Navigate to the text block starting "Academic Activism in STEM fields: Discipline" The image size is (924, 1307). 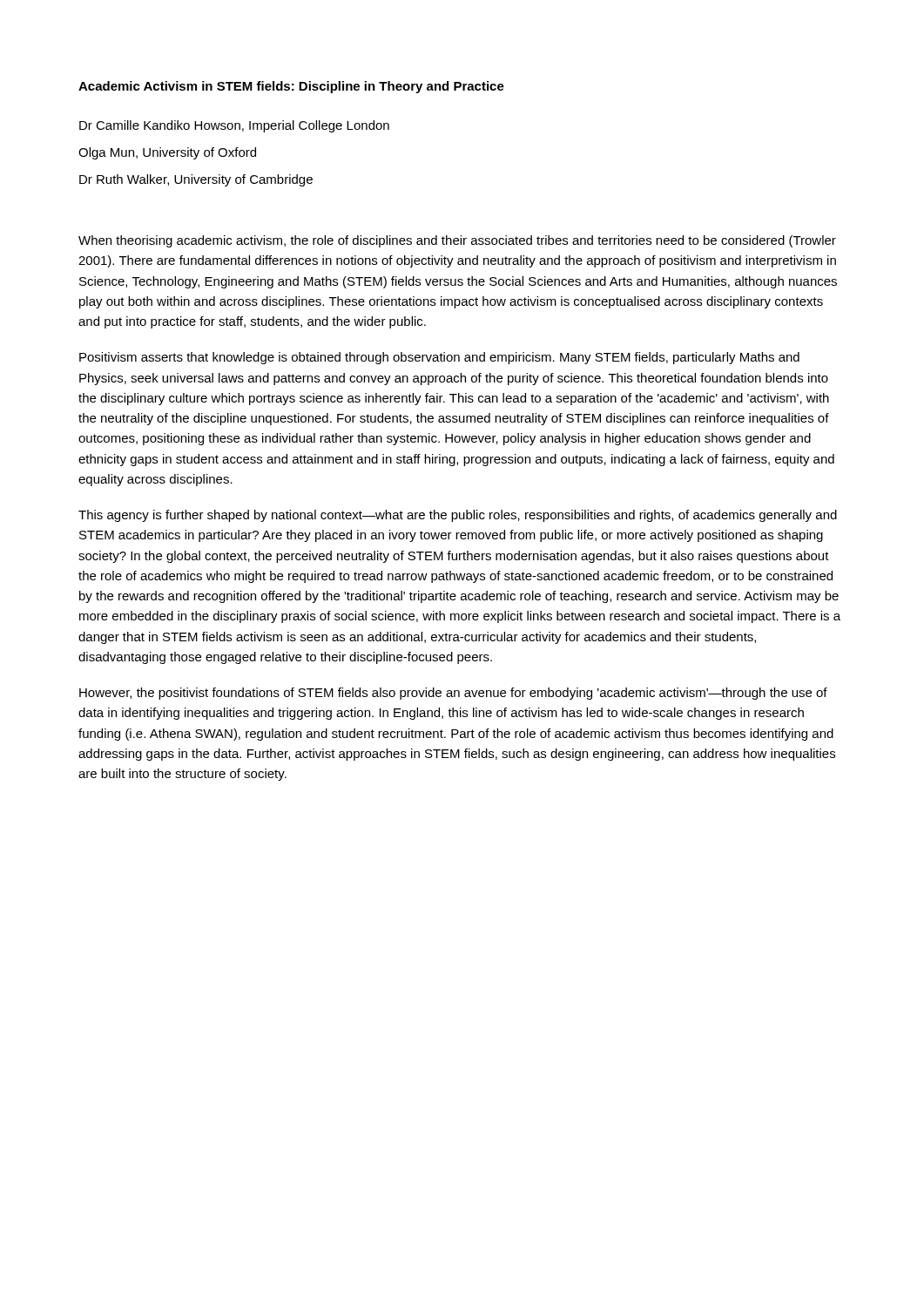[x=291, y=86]
